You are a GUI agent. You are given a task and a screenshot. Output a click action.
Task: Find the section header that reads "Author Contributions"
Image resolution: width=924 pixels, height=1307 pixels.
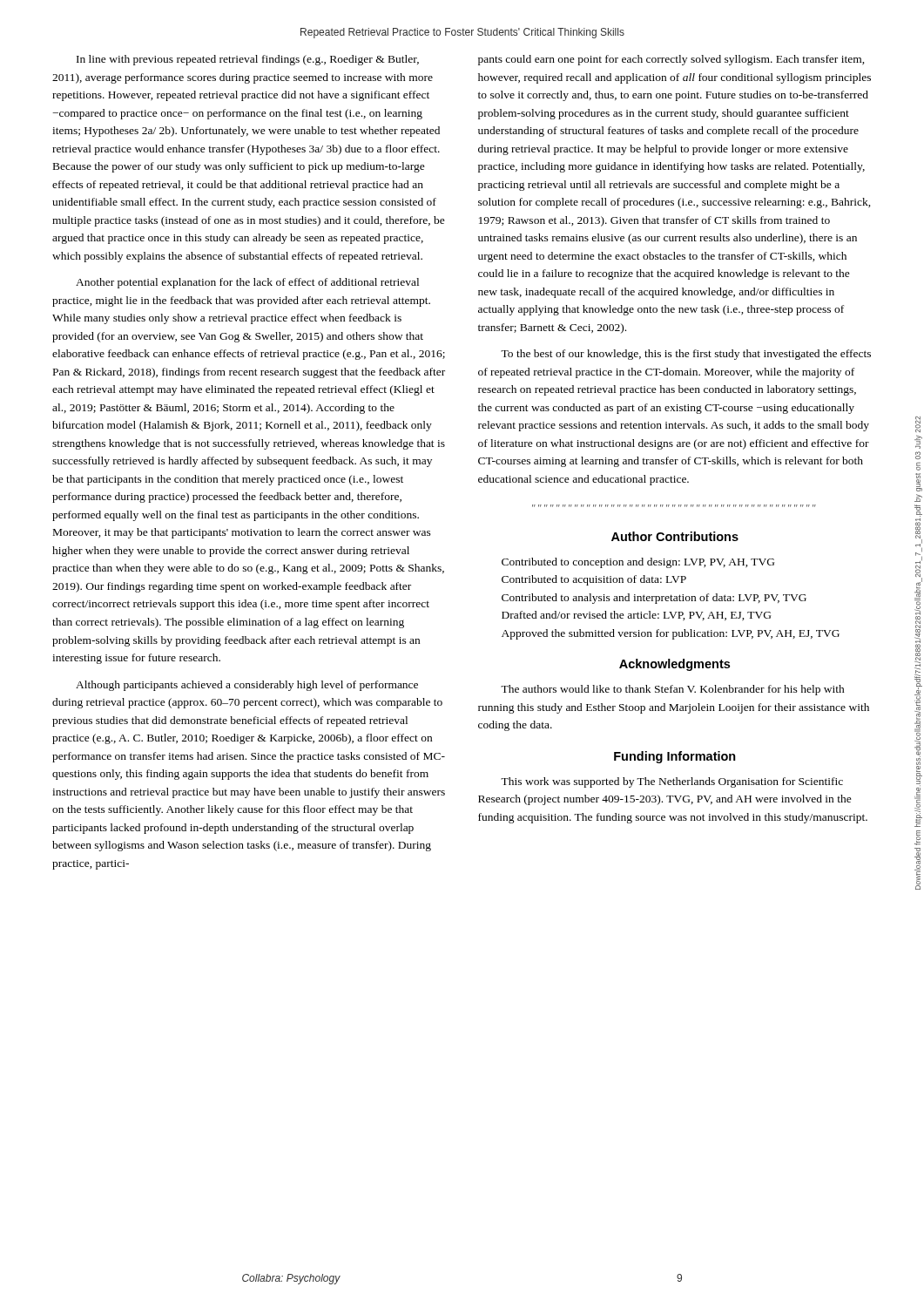pos(675,536)
